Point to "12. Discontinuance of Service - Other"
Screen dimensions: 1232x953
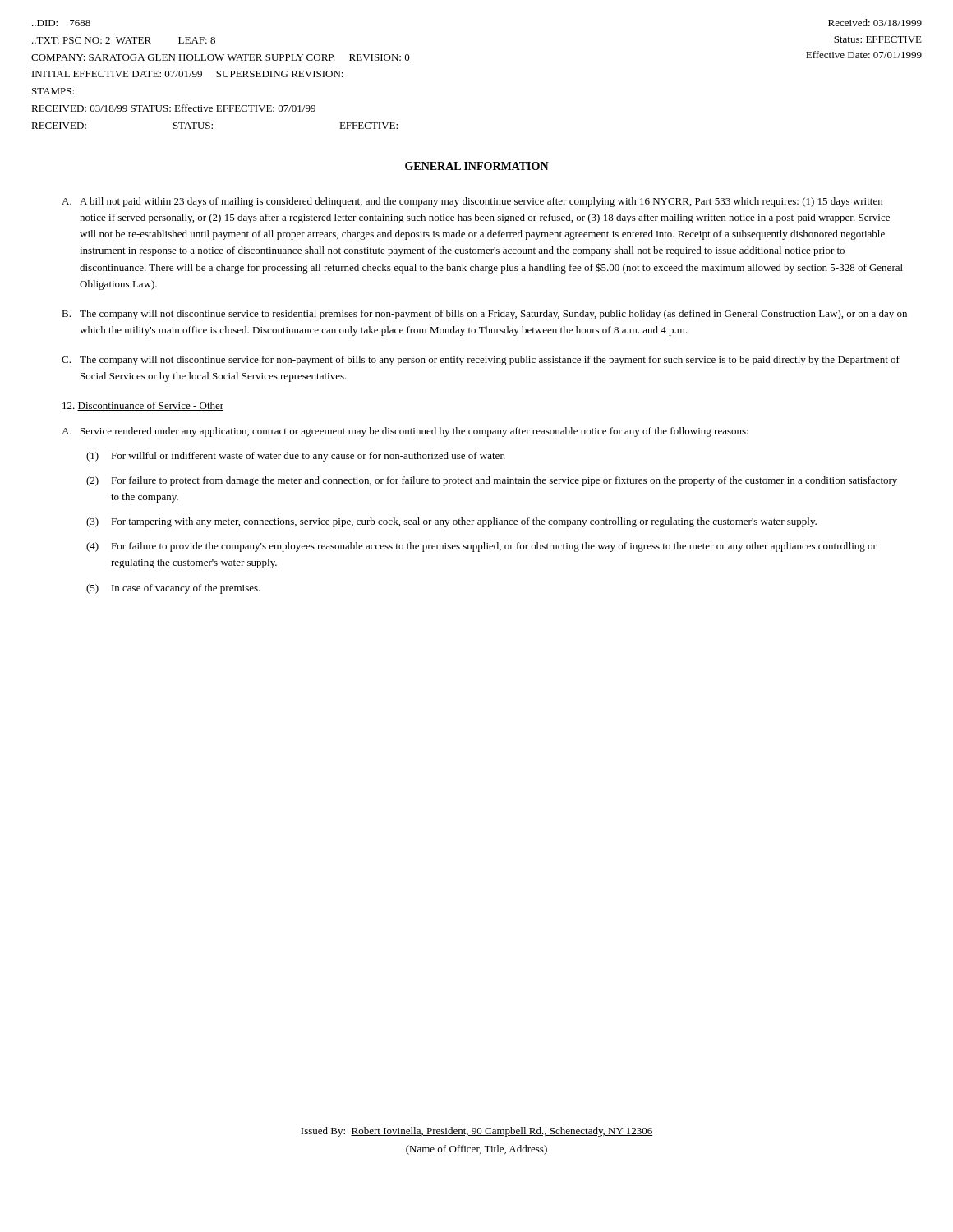point(143,406)
